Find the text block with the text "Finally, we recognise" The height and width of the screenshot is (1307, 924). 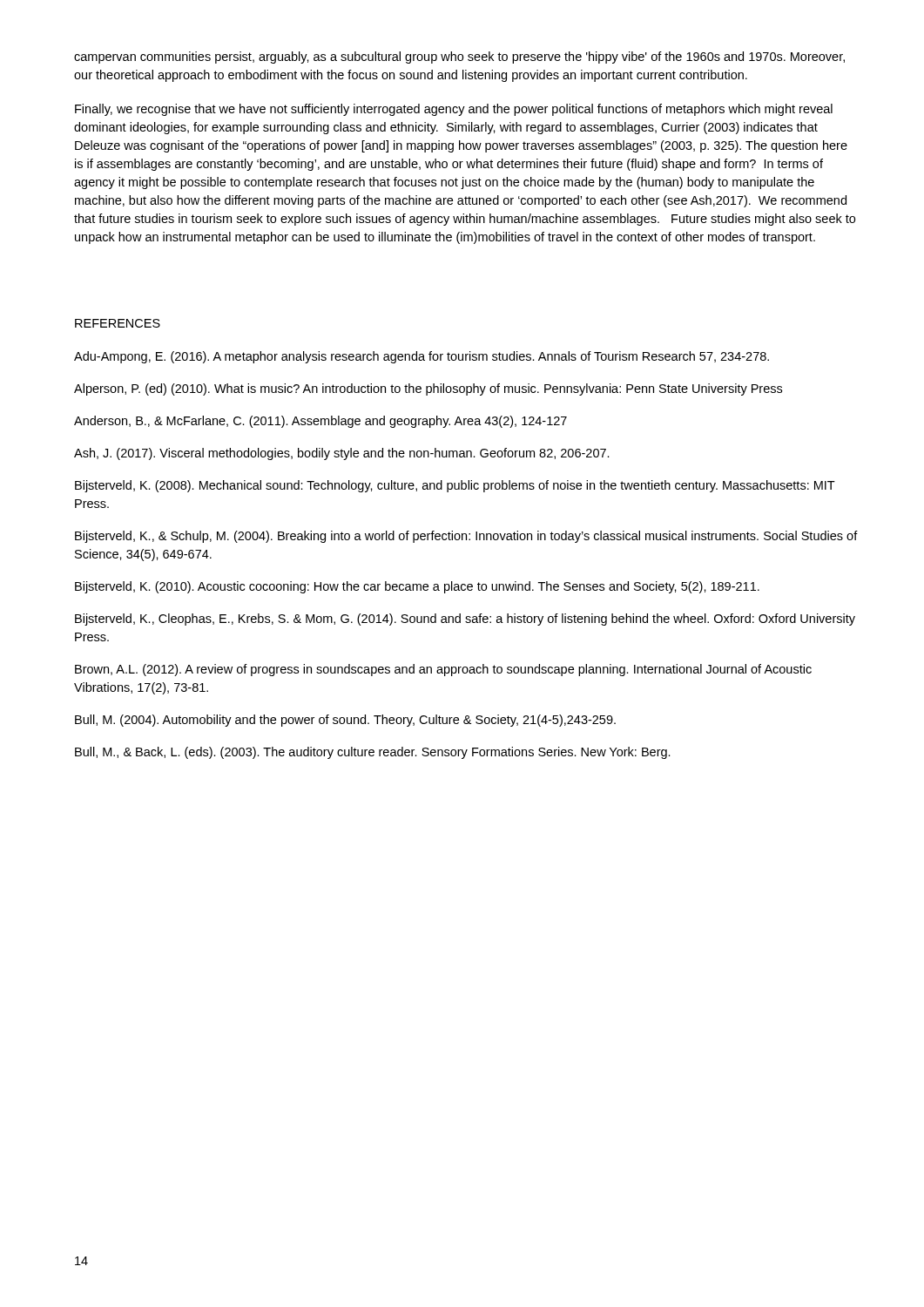point(465,173)
